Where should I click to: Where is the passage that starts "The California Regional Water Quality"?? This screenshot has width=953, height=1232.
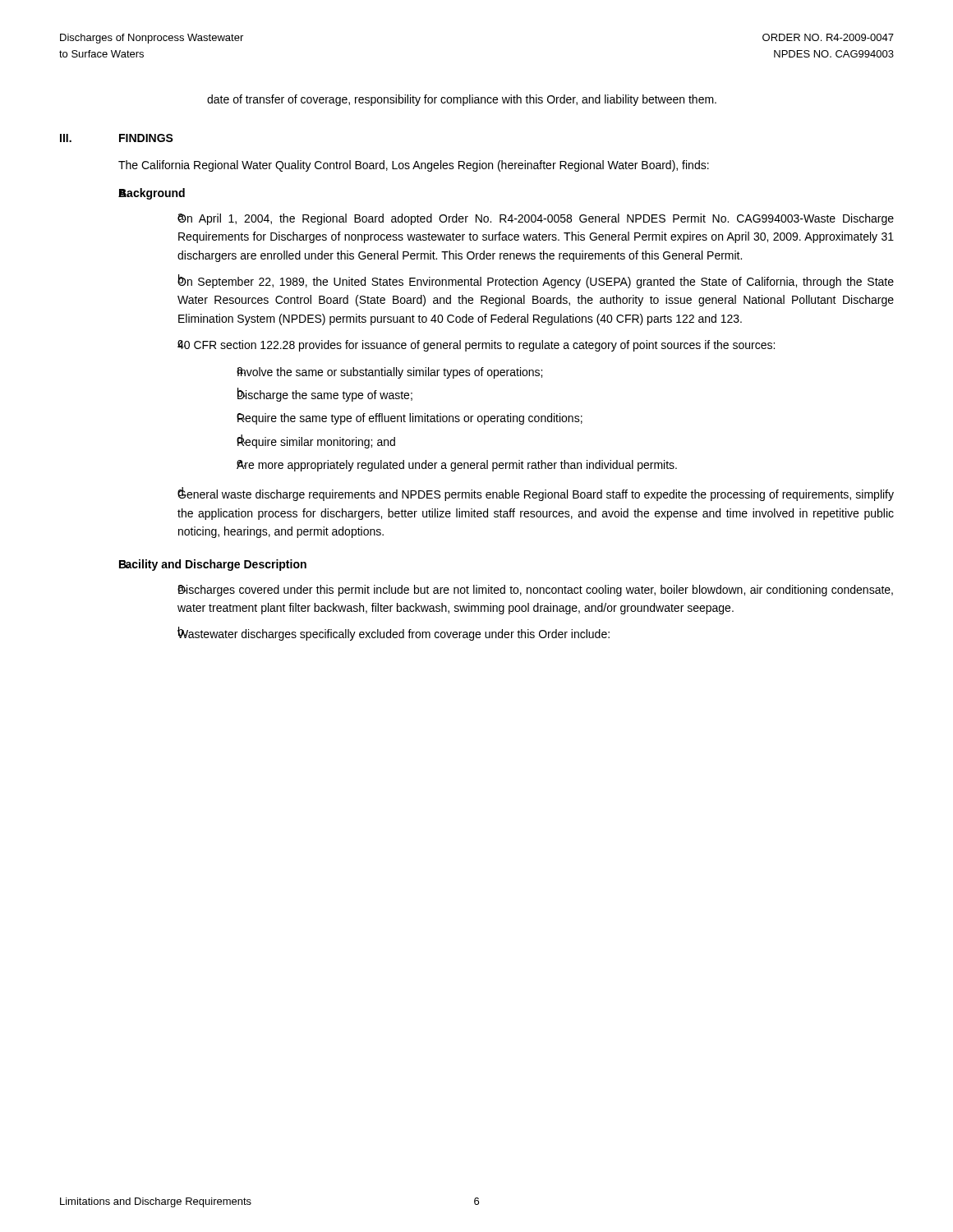coord(414,165)
